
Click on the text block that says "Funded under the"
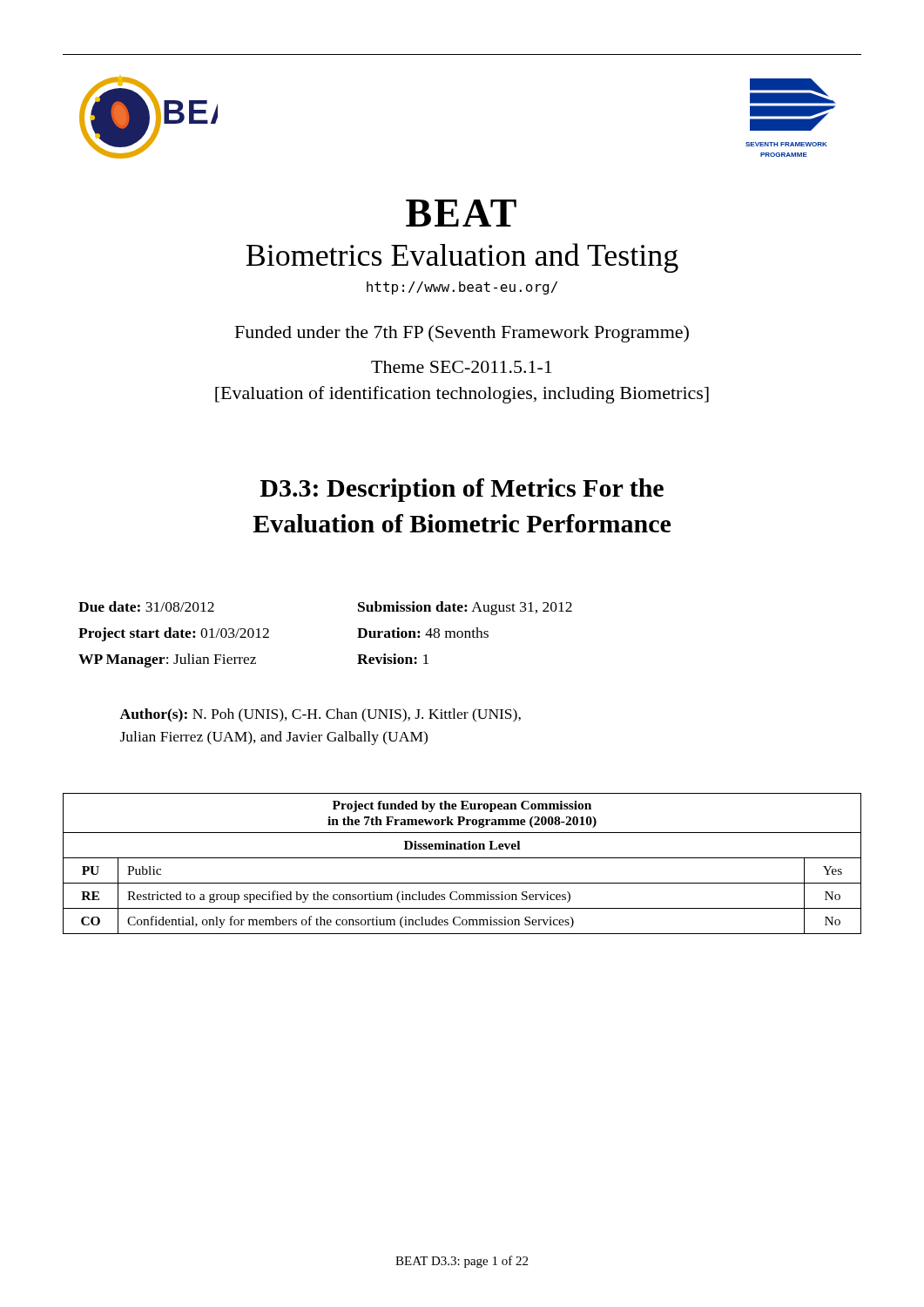coord(462,332)
